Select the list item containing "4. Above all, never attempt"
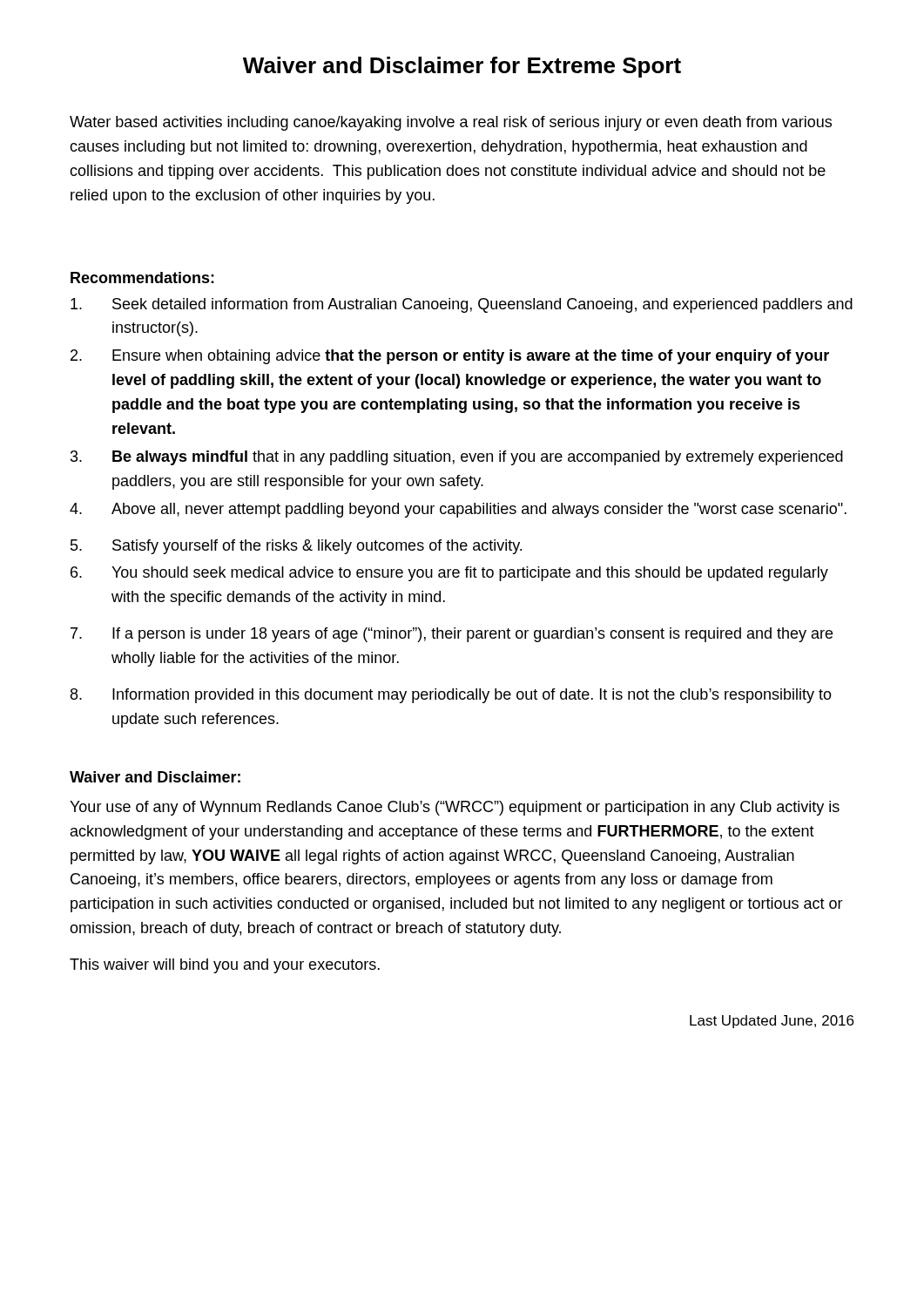Image resolution: width=924 pixels, height=1307 pixels. pos(462,509)
